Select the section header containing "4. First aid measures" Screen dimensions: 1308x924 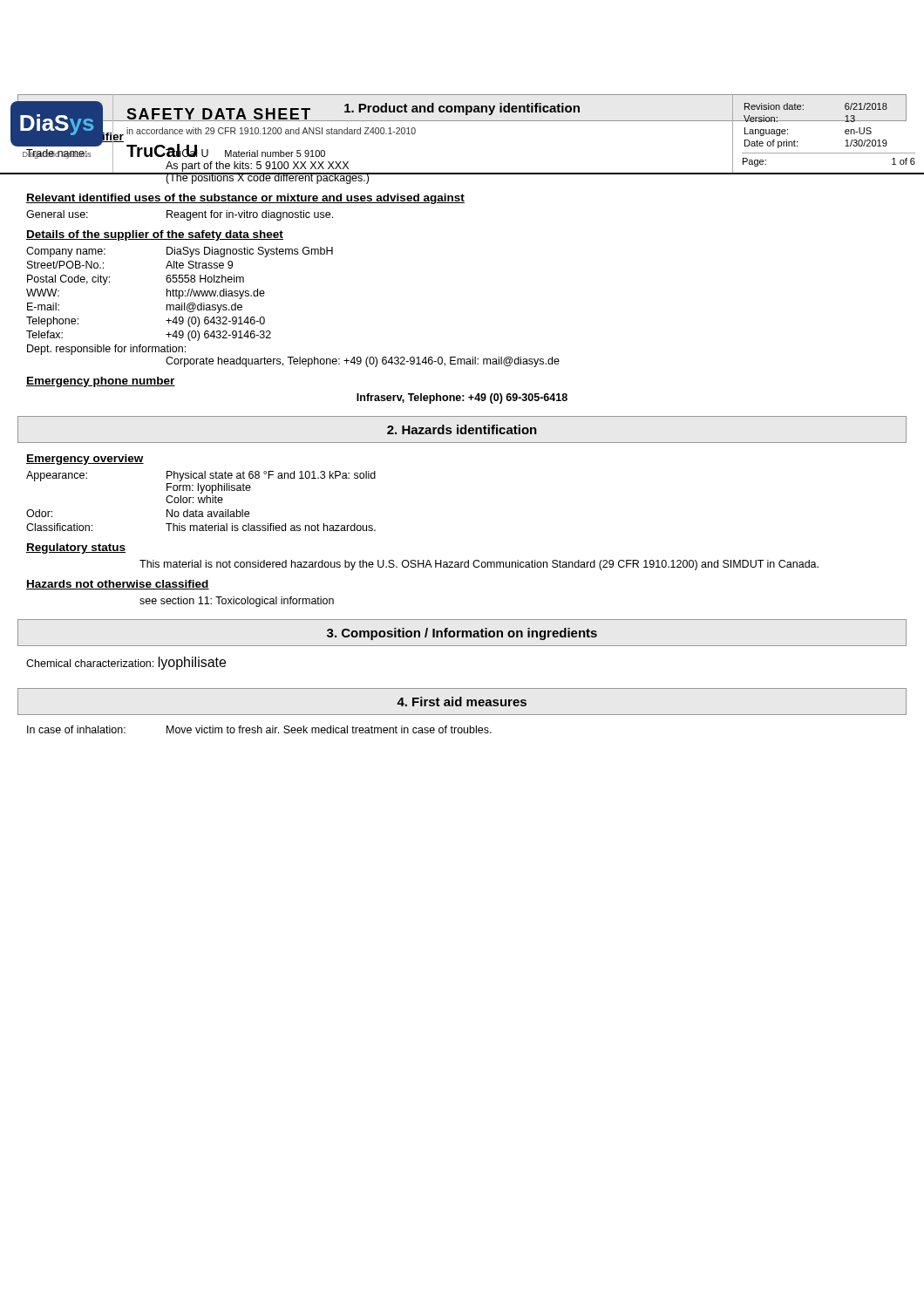[x=462, y=702]
